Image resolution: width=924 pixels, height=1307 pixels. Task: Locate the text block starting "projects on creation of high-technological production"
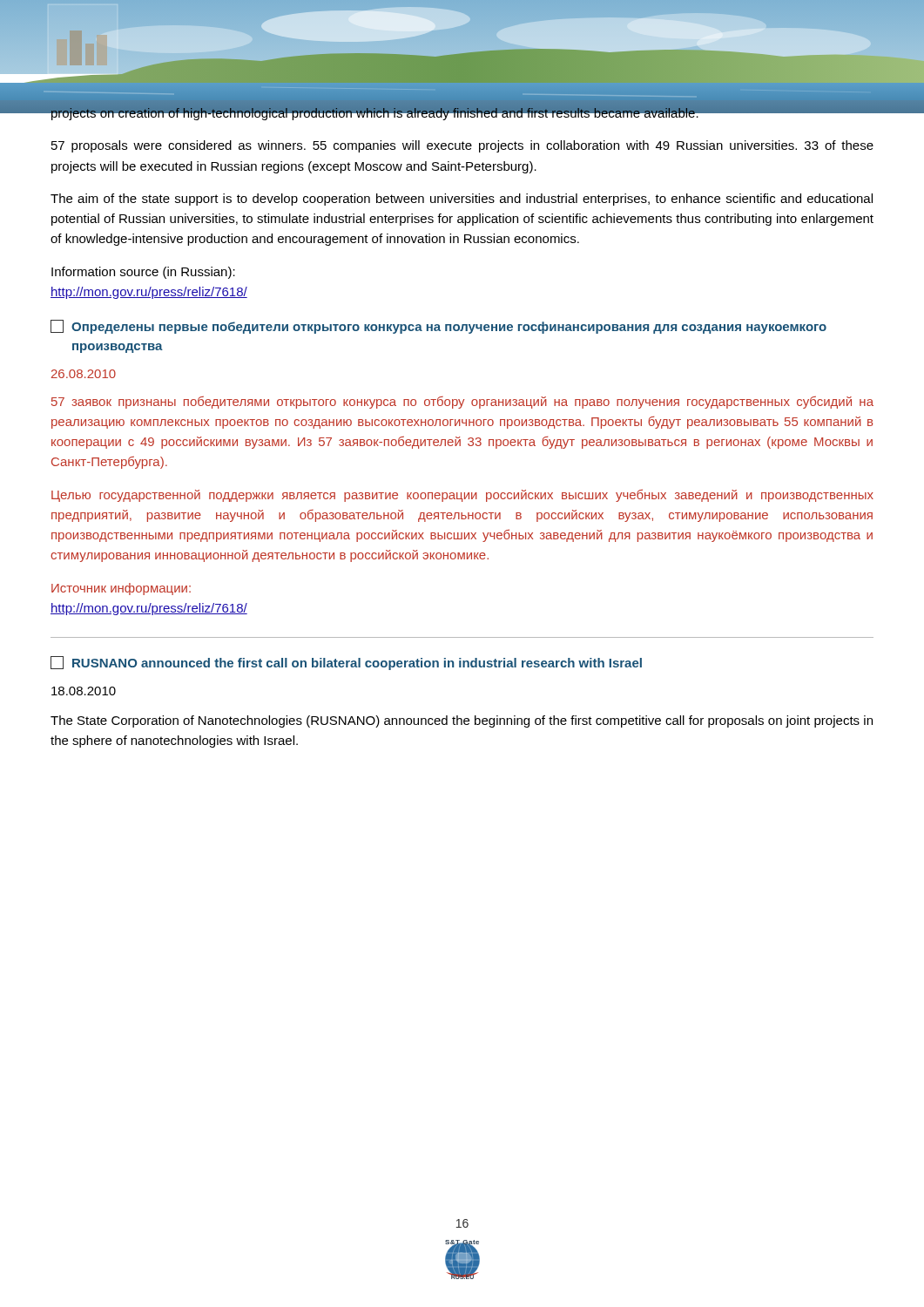click(375, 113)
